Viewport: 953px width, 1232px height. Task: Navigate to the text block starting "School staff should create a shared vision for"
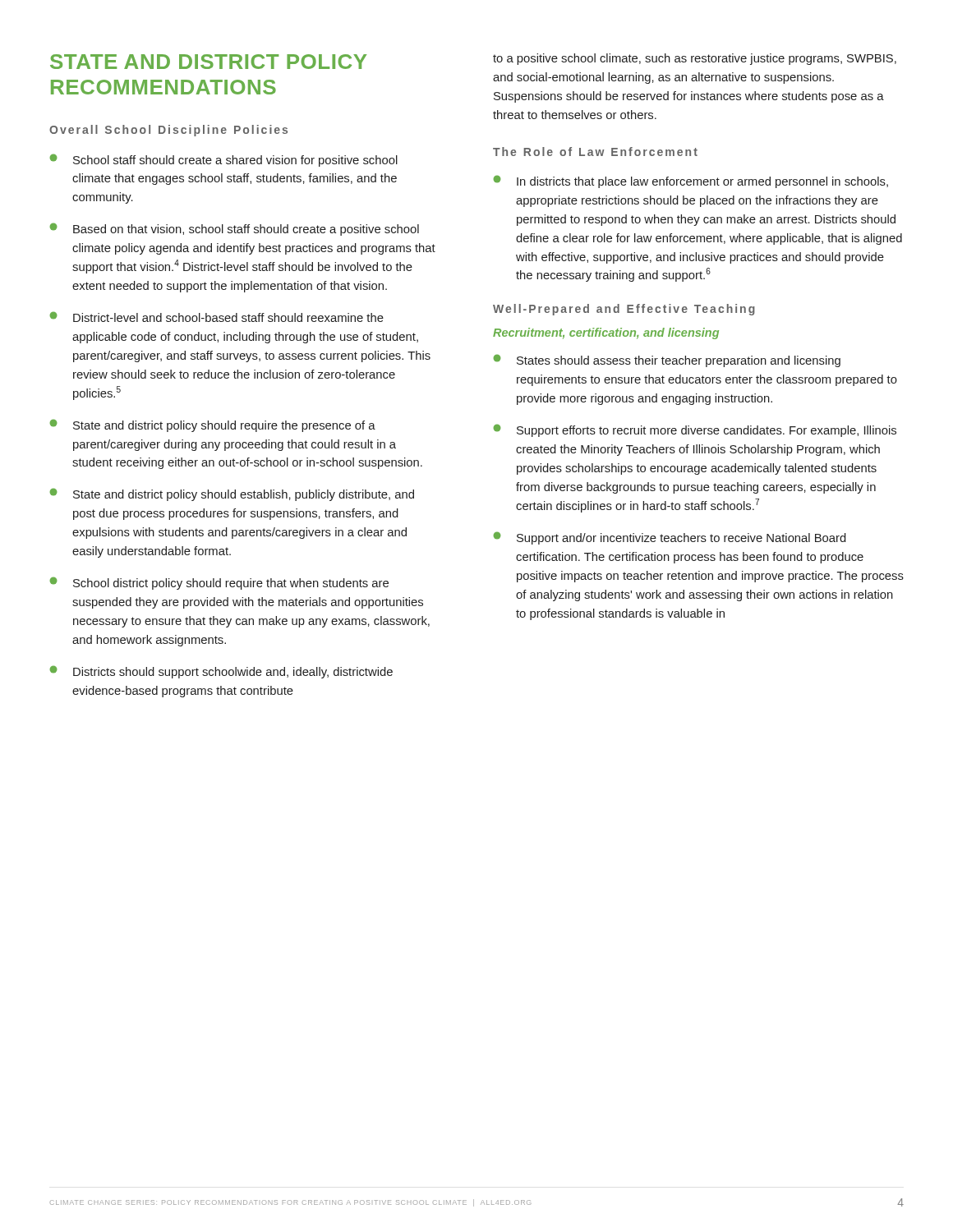(x=242, y=179)
